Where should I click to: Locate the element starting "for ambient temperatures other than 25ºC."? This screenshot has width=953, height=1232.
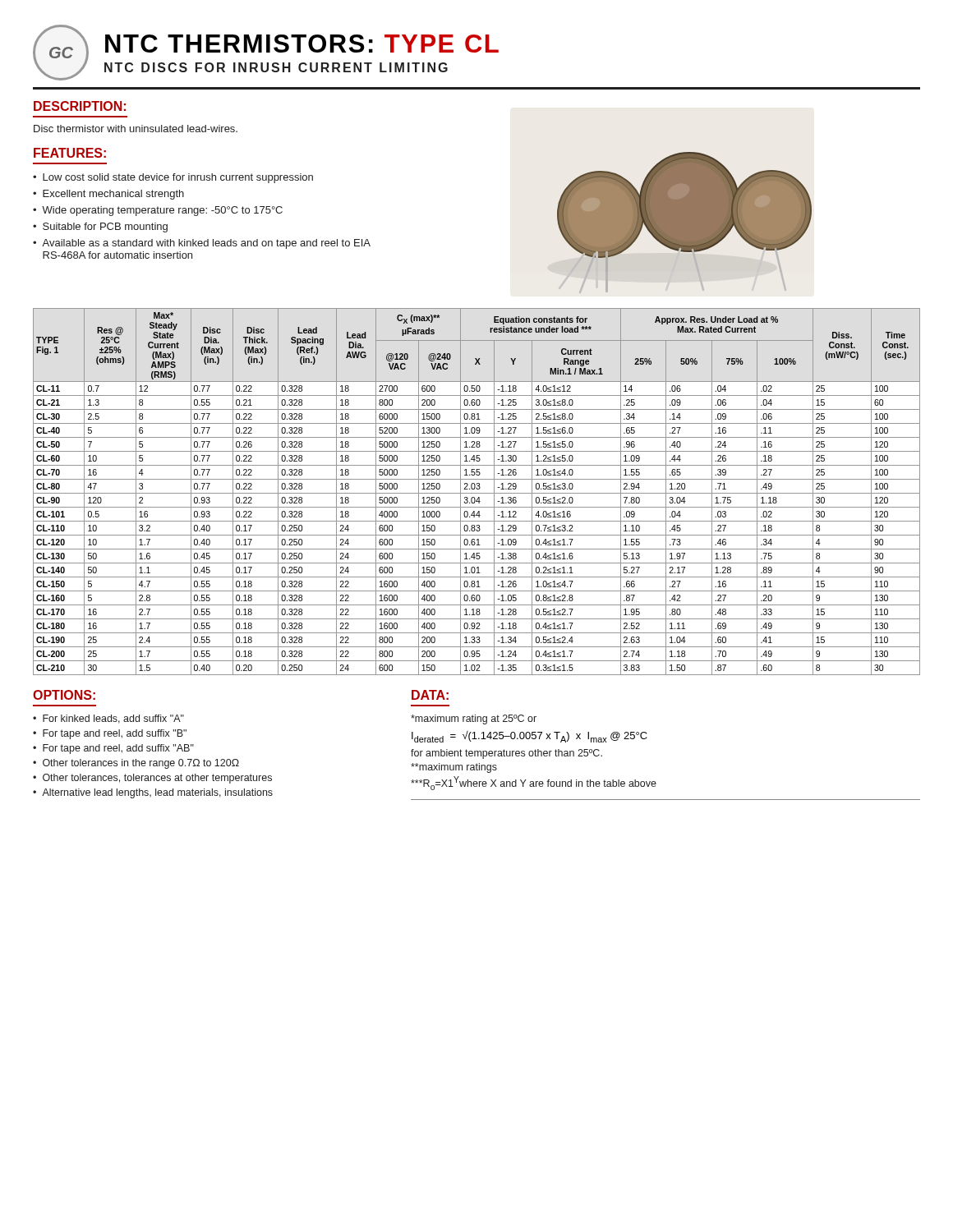point(507,753)
